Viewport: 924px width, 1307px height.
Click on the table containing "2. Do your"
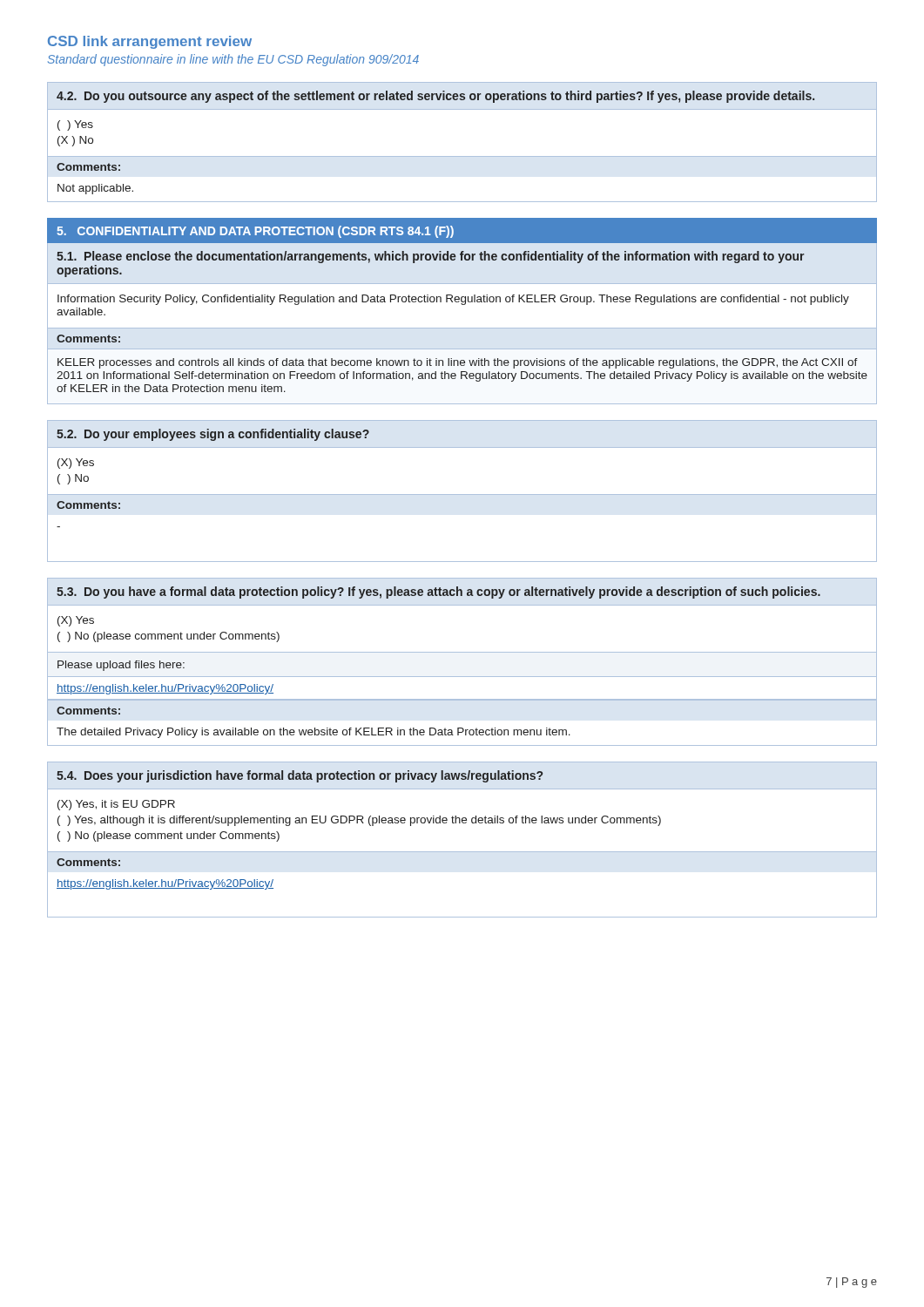pyautogui.click(x=462, y=491)
